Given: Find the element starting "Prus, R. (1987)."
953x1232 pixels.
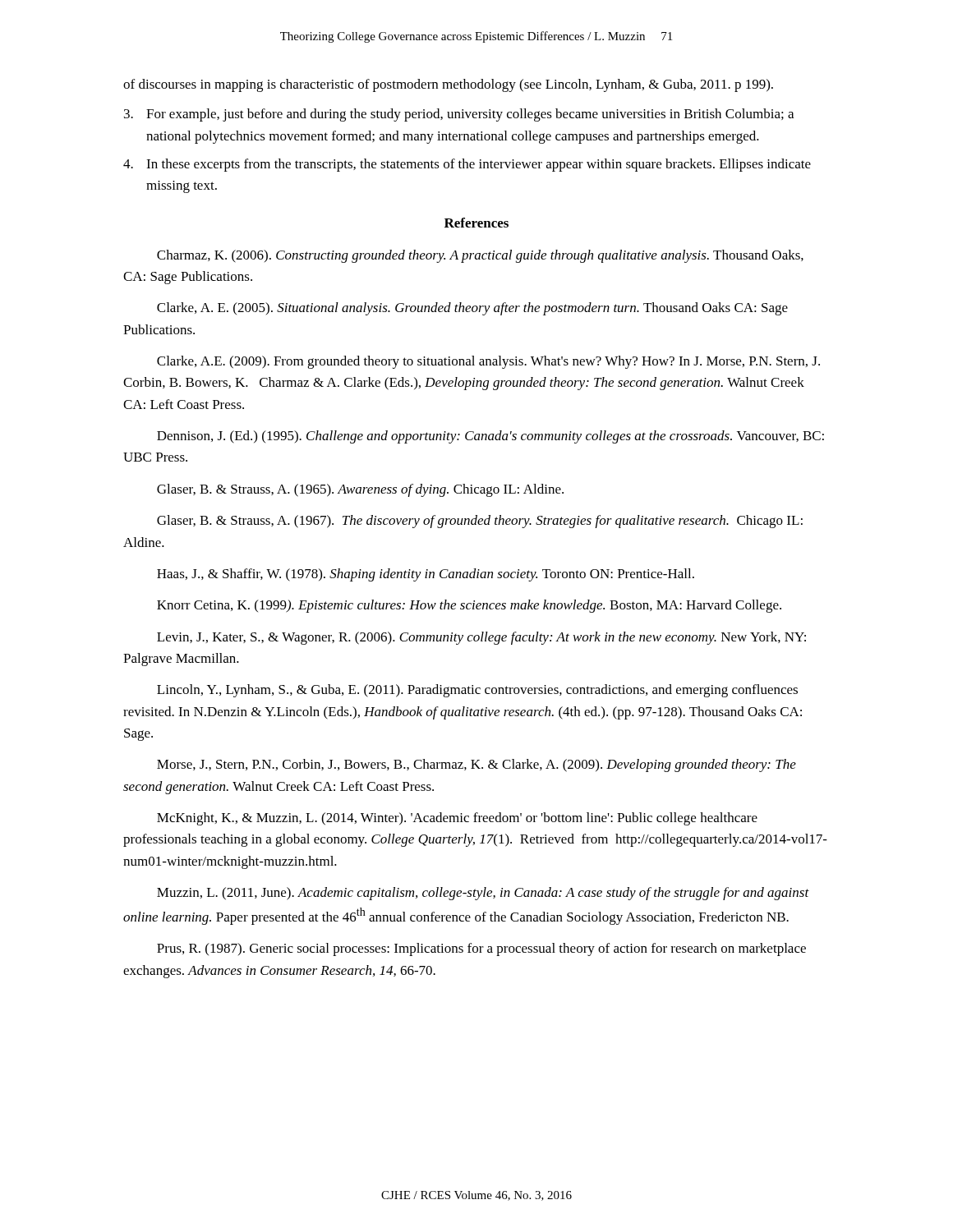Looking at the screenshot, I should point(465,959).
